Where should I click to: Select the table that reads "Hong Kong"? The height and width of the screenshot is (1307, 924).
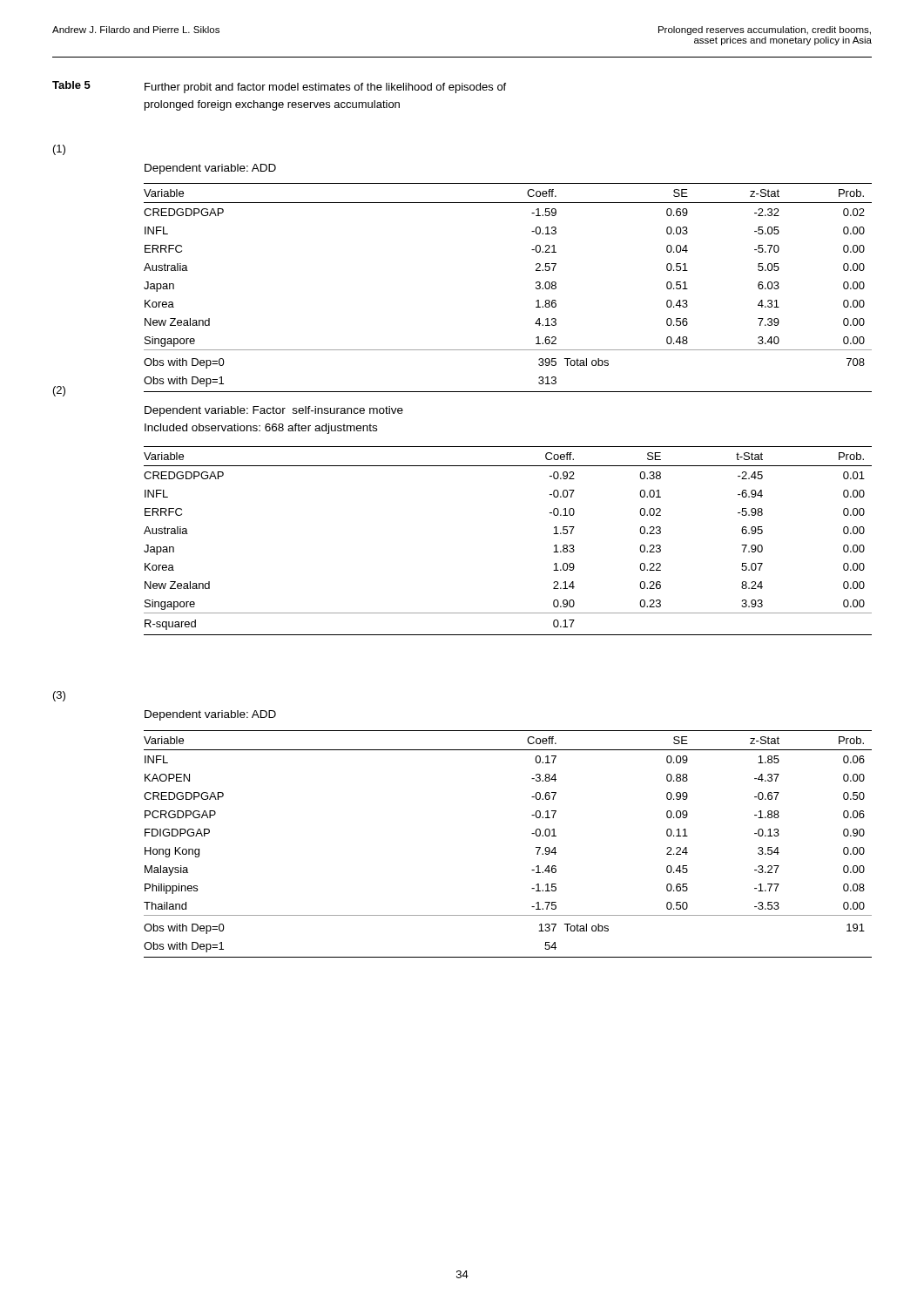(x=508, y=844)
